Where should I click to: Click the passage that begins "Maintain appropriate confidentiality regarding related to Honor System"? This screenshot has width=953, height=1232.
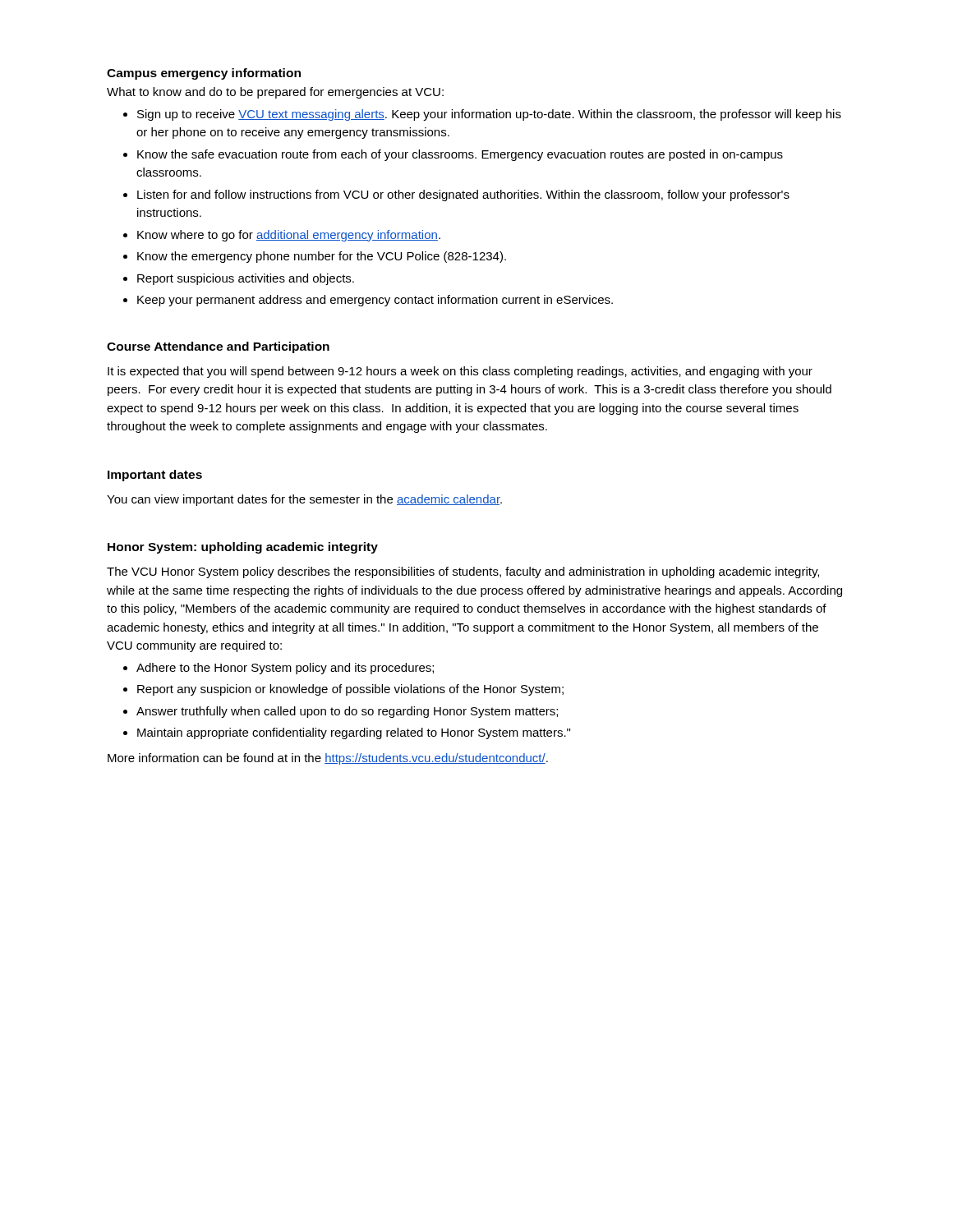click(x=354, y=732)
